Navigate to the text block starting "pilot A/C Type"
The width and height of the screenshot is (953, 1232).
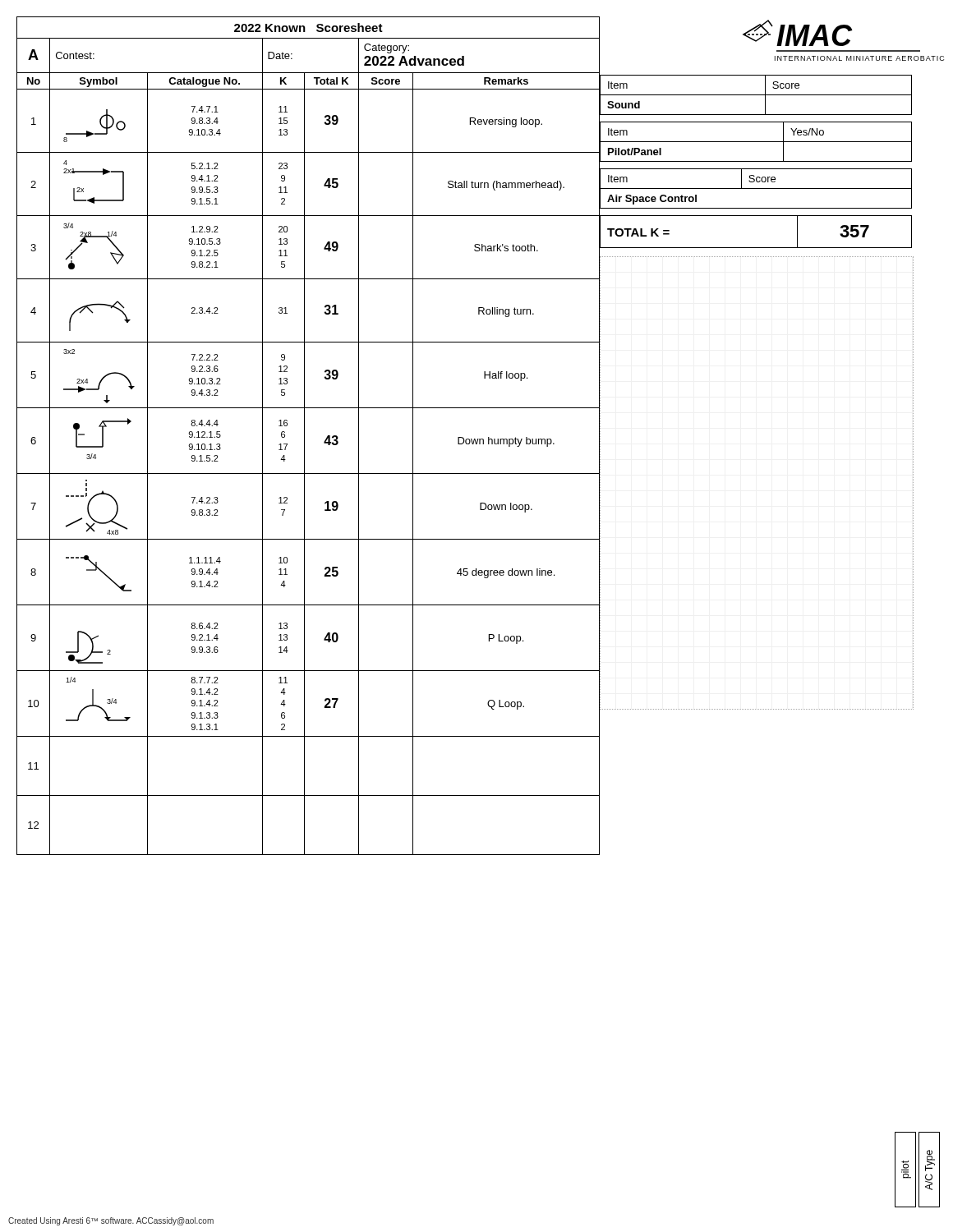pyautogui.click(x=917, y=1170)
